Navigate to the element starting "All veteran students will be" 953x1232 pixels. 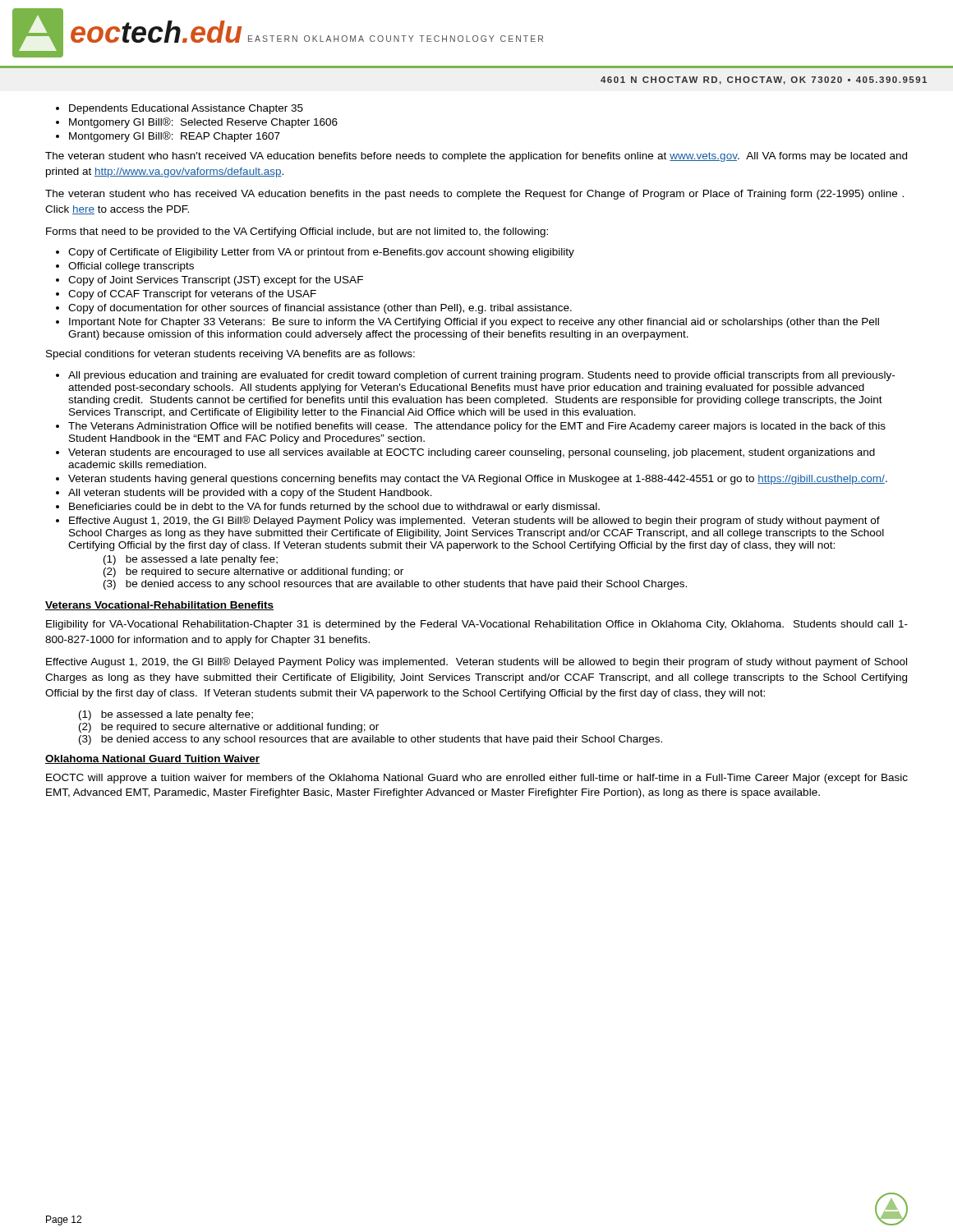[x=476, y=493]
